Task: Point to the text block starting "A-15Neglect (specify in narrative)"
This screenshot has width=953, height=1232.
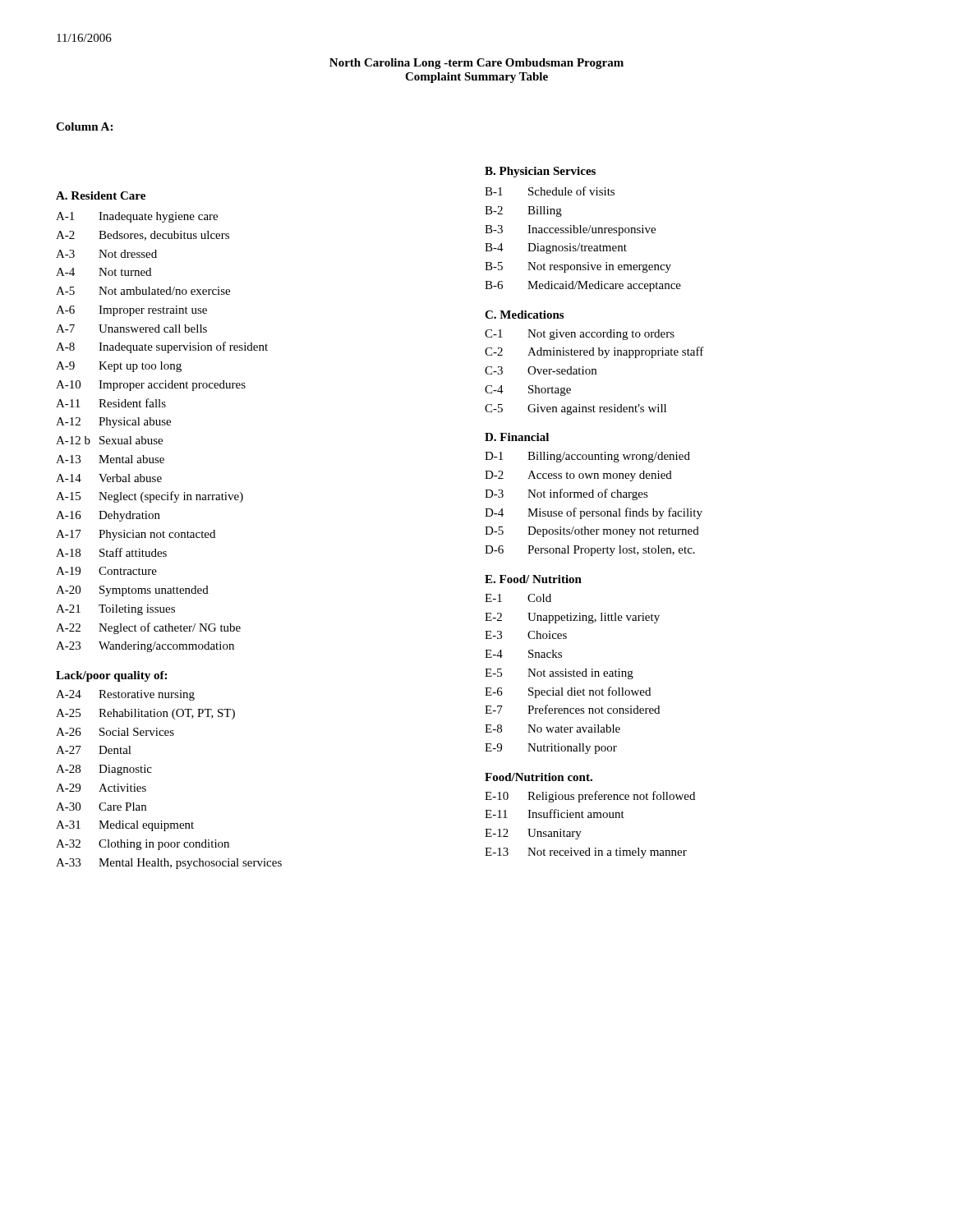Action: point(253,497)
